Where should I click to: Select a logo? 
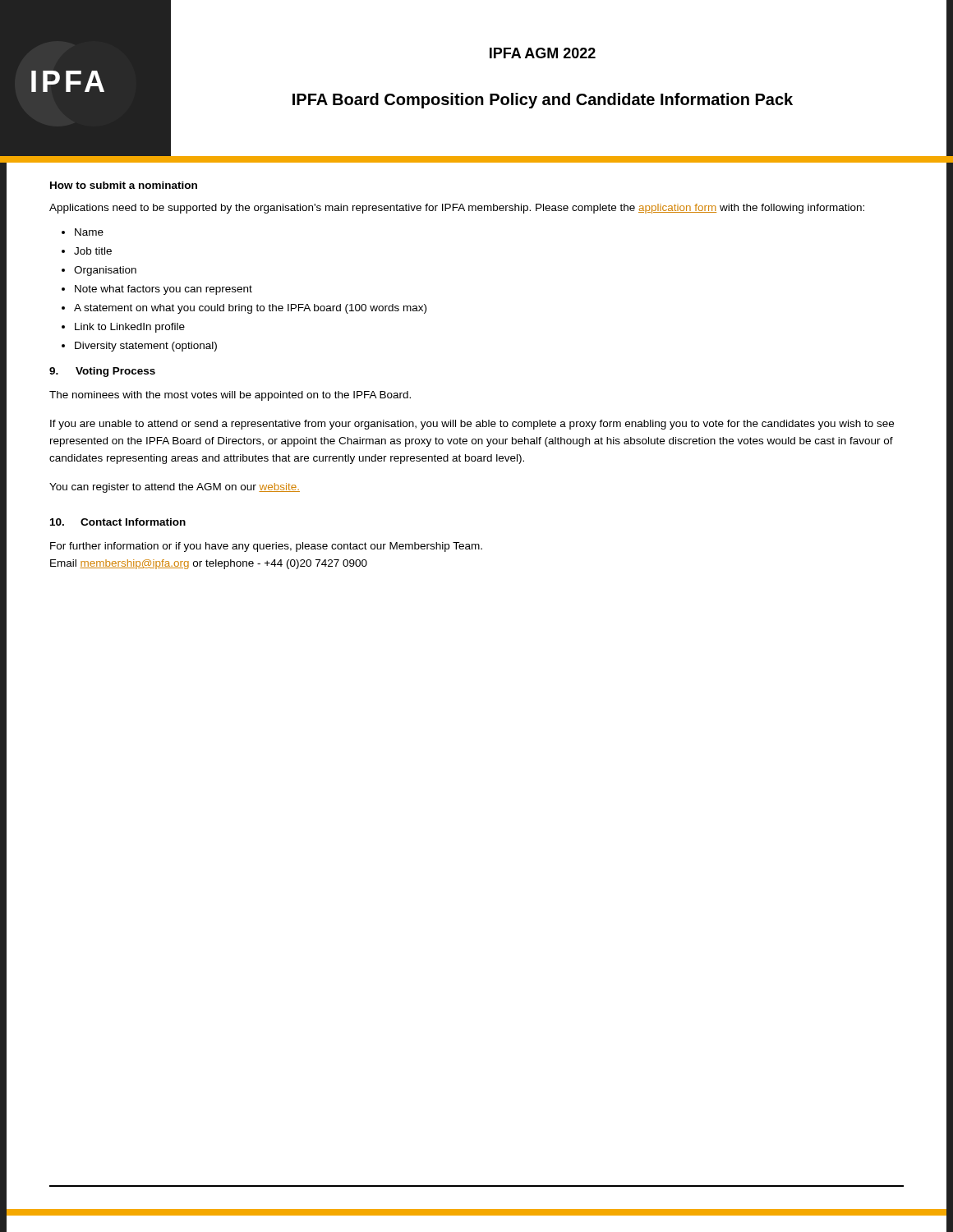(76, 85)
